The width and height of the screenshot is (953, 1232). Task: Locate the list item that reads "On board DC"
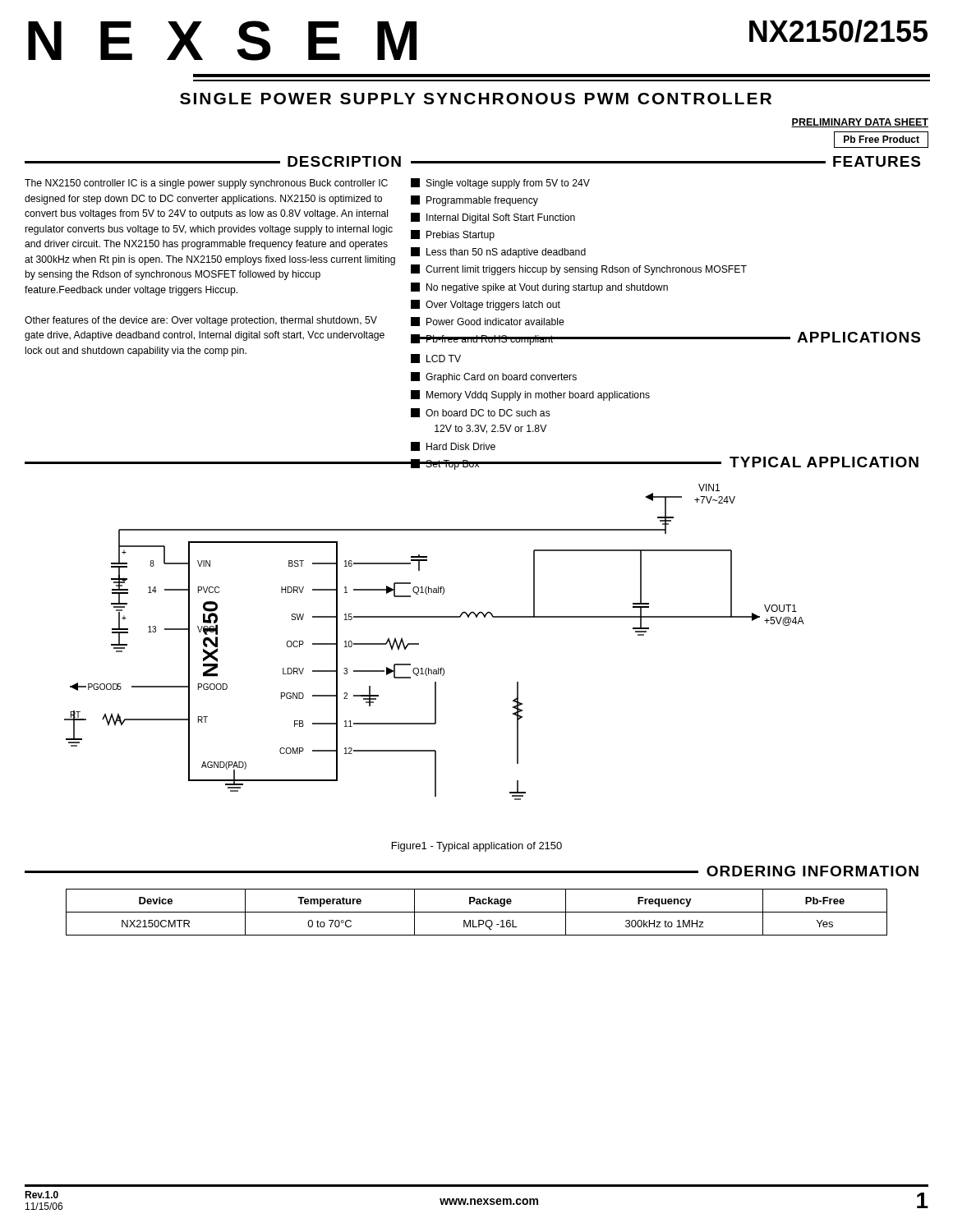click(x=481, y=421)
